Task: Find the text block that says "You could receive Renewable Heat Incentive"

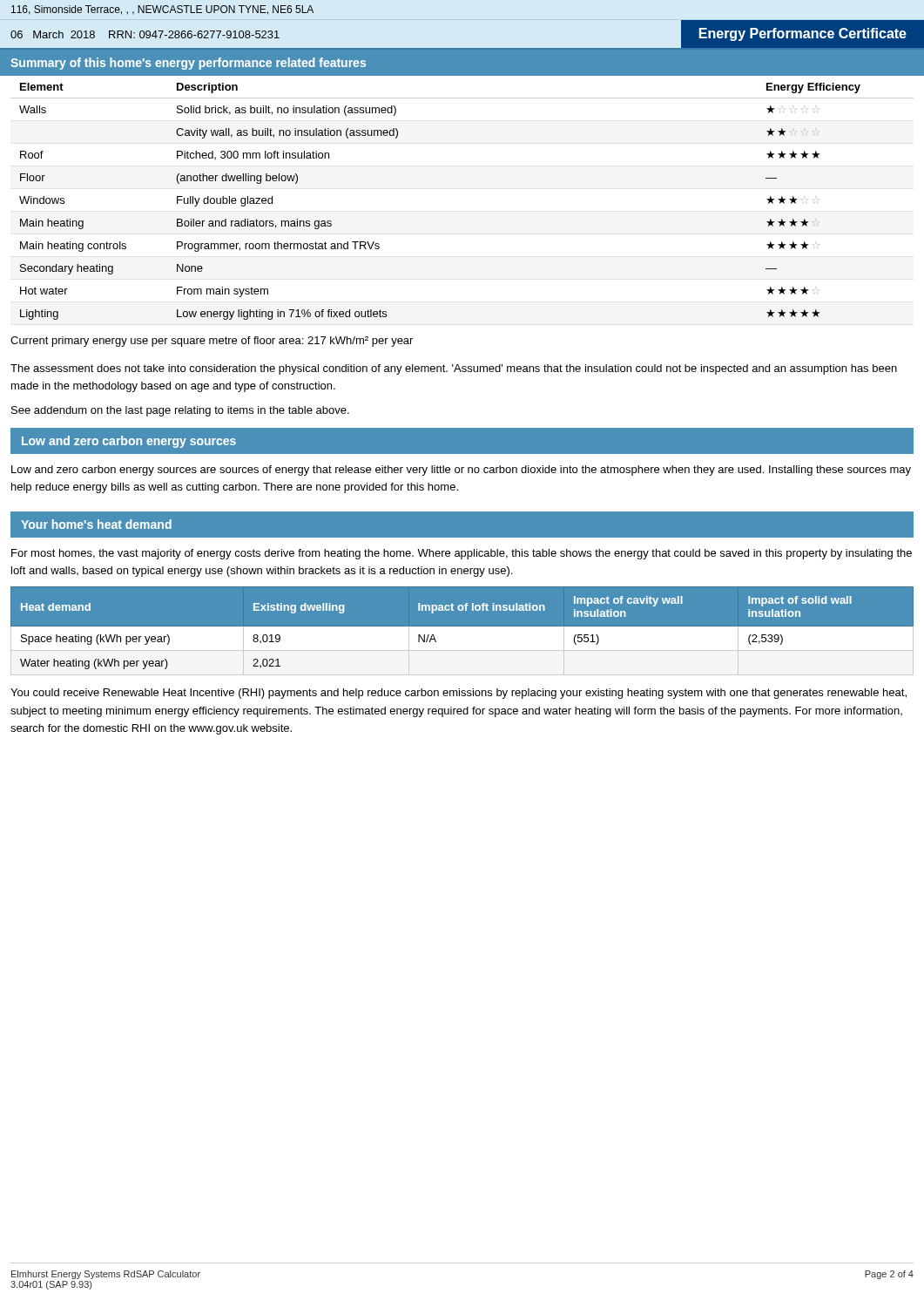Action: [459, 710]
